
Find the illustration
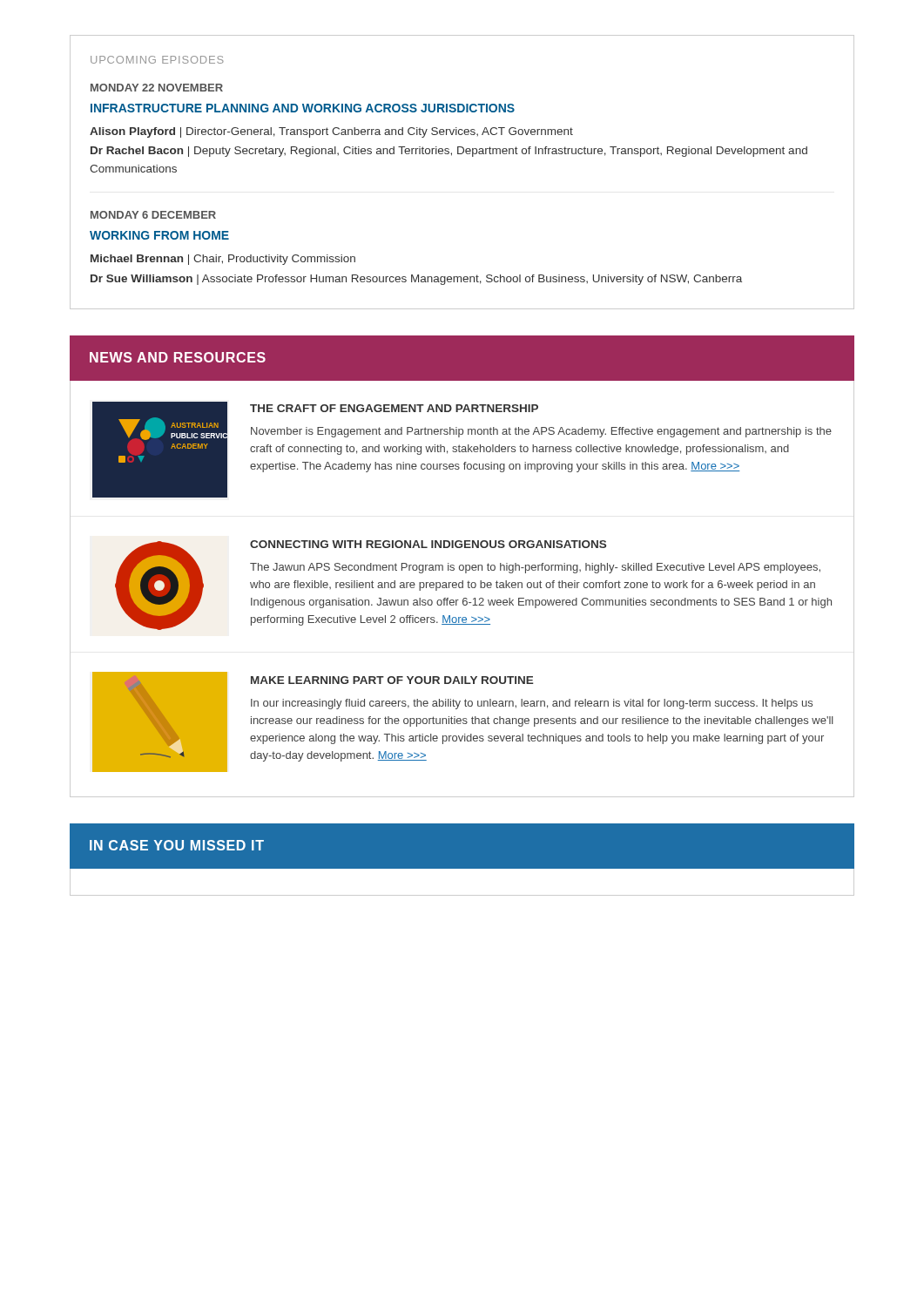click(159, 586)
